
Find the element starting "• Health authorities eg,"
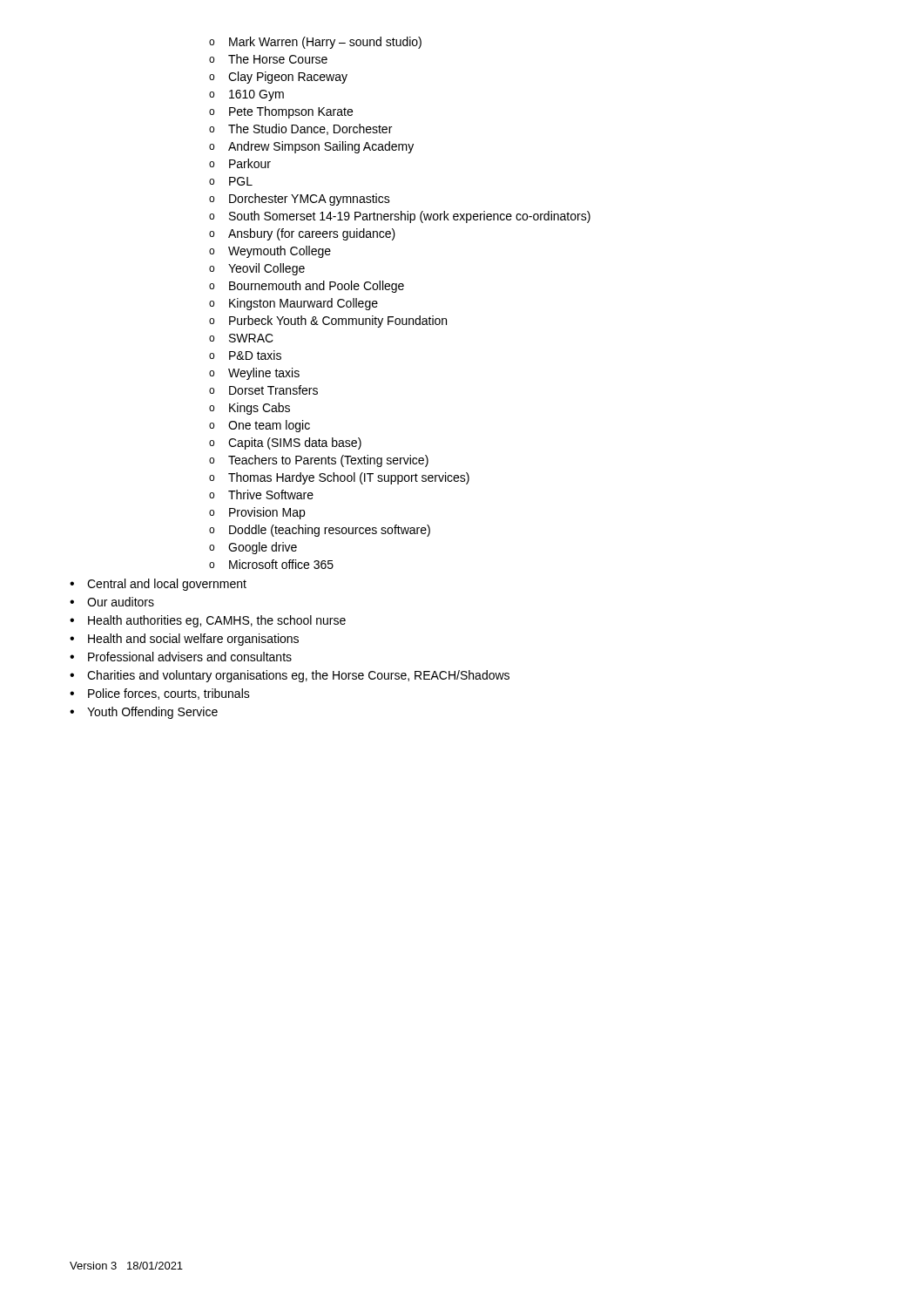pos(208,621)
